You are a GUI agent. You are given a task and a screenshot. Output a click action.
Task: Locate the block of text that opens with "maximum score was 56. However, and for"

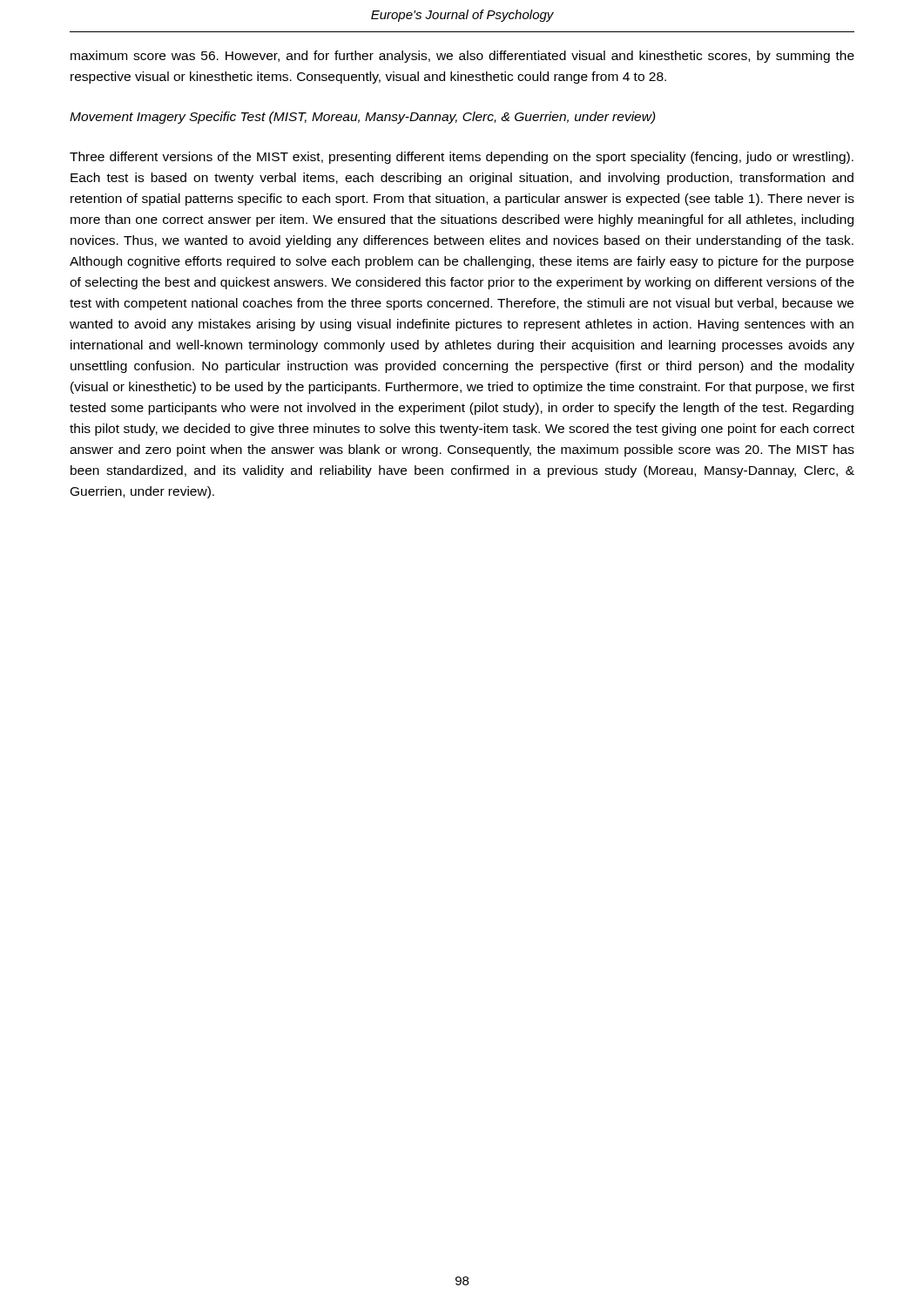(462, 66)
